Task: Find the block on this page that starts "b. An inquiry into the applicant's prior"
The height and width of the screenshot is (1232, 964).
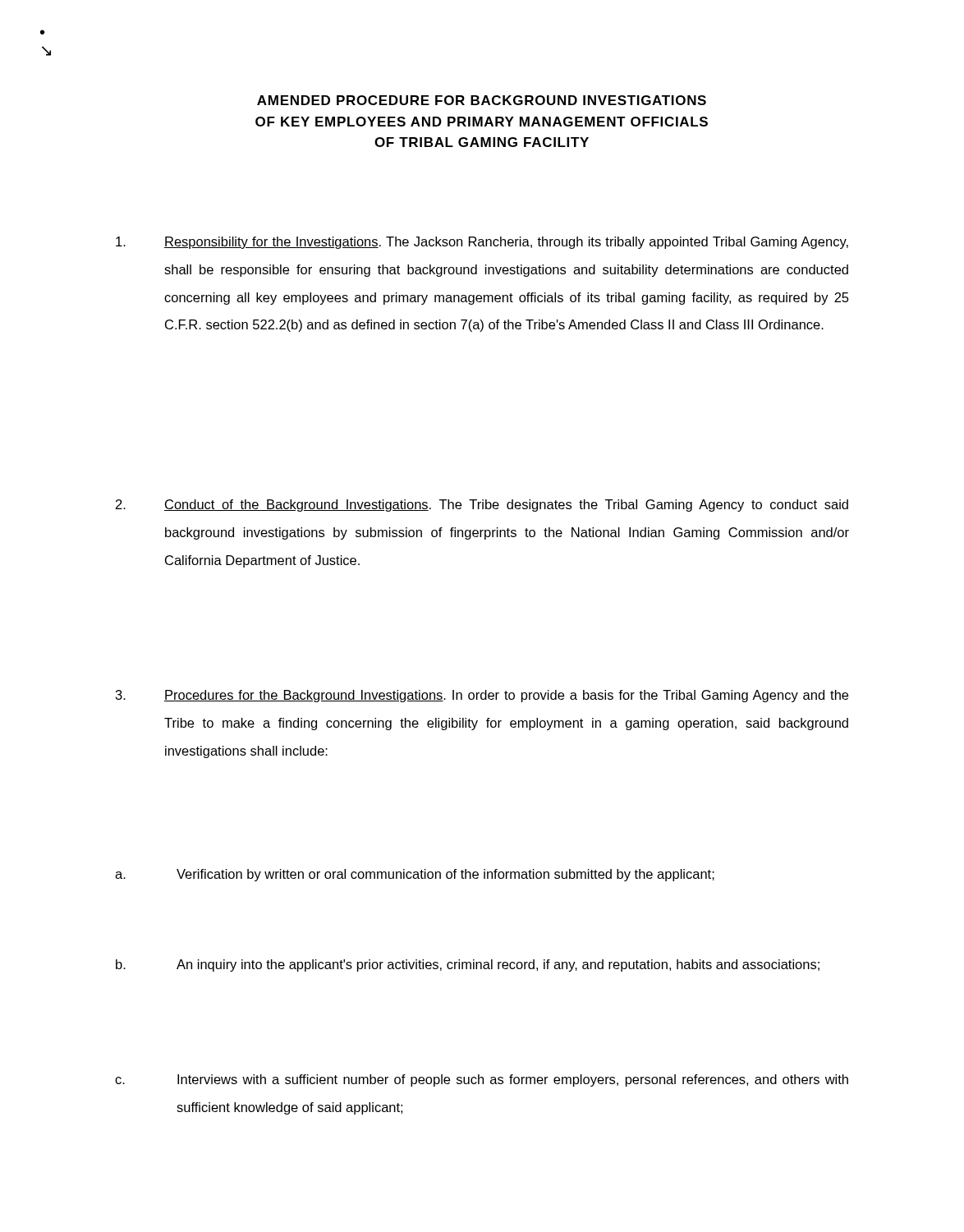Action: click(x=482, y=965)
